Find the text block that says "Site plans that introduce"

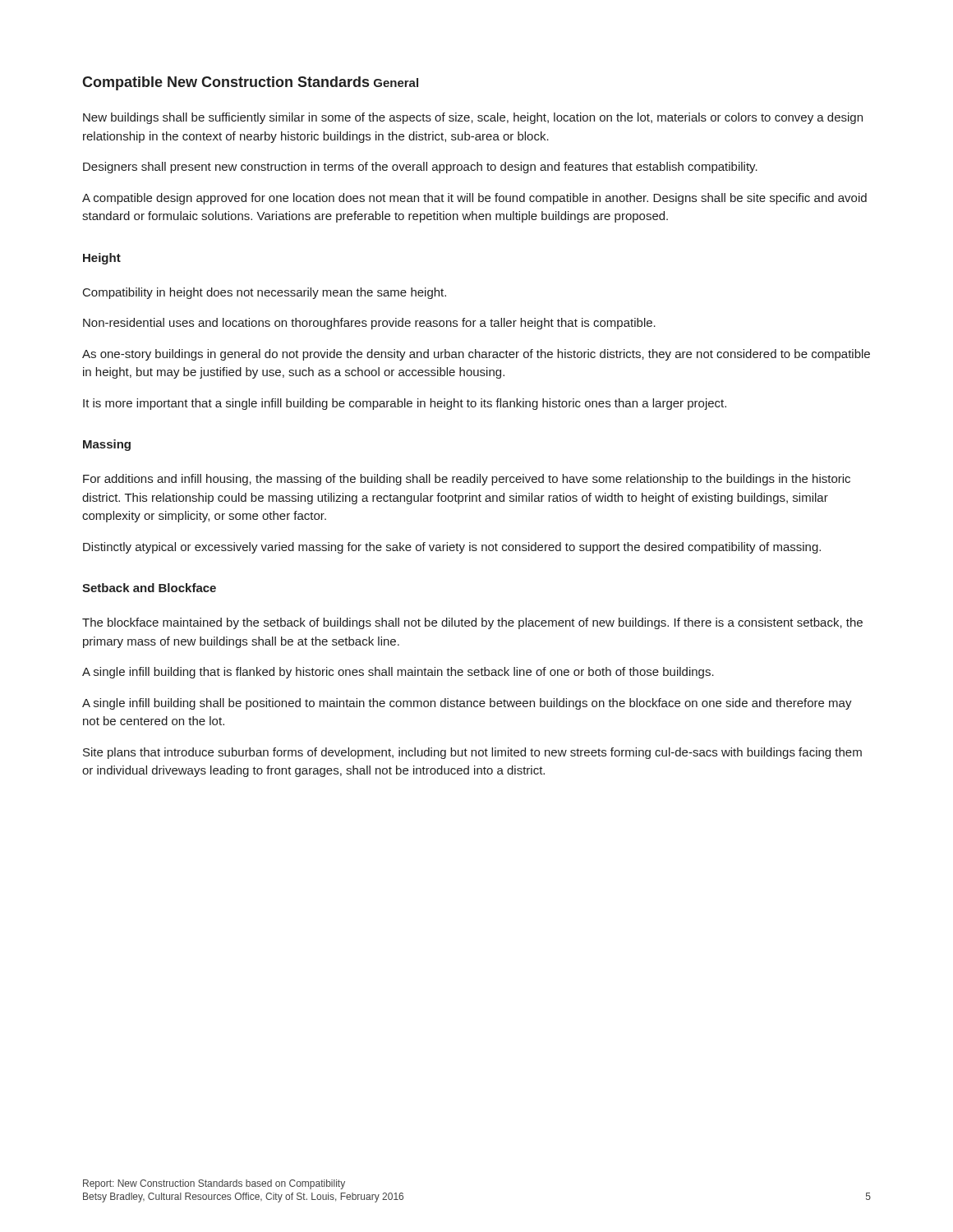point(476,761)
